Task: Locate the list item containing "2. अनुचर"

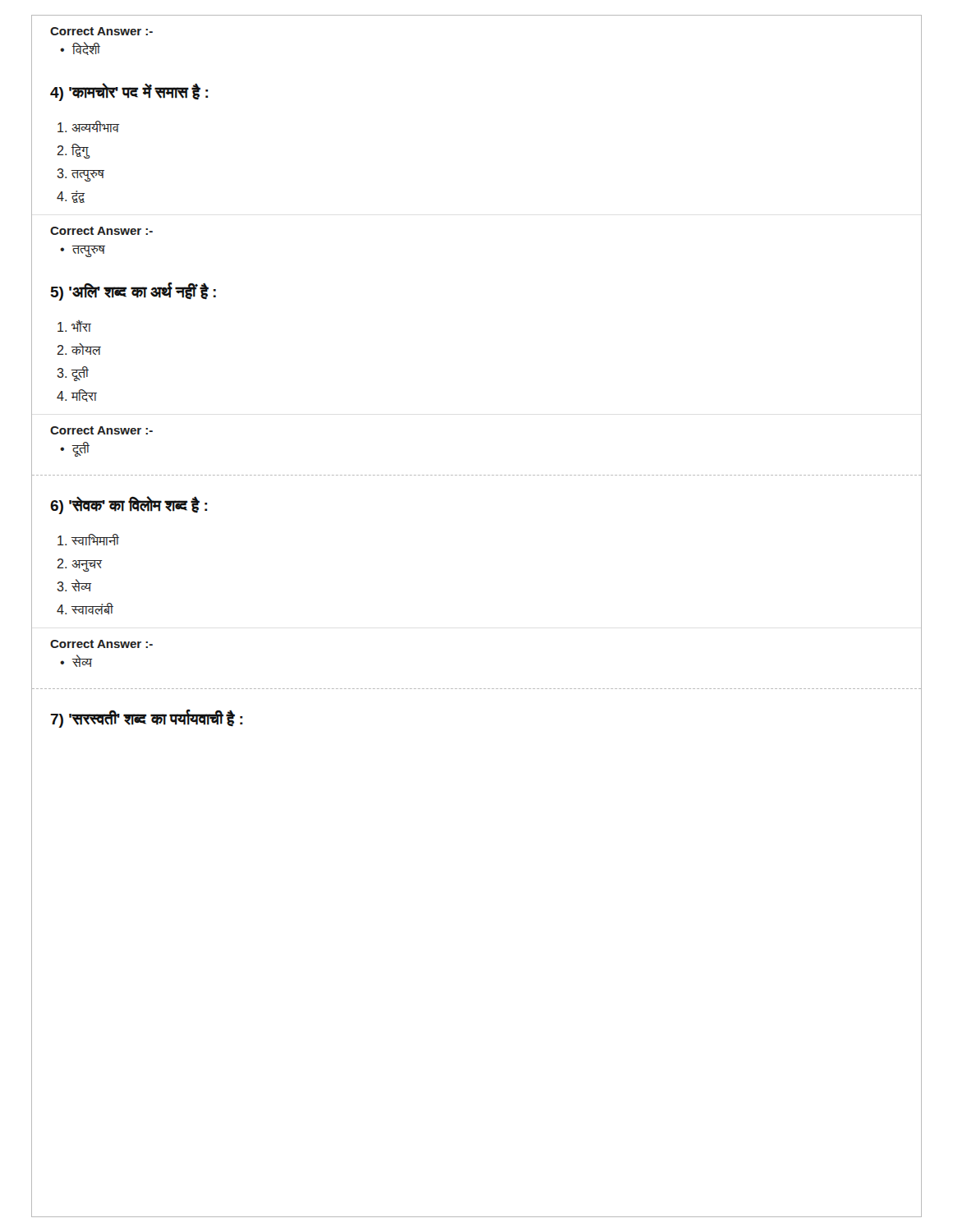Action: [79, 564]
